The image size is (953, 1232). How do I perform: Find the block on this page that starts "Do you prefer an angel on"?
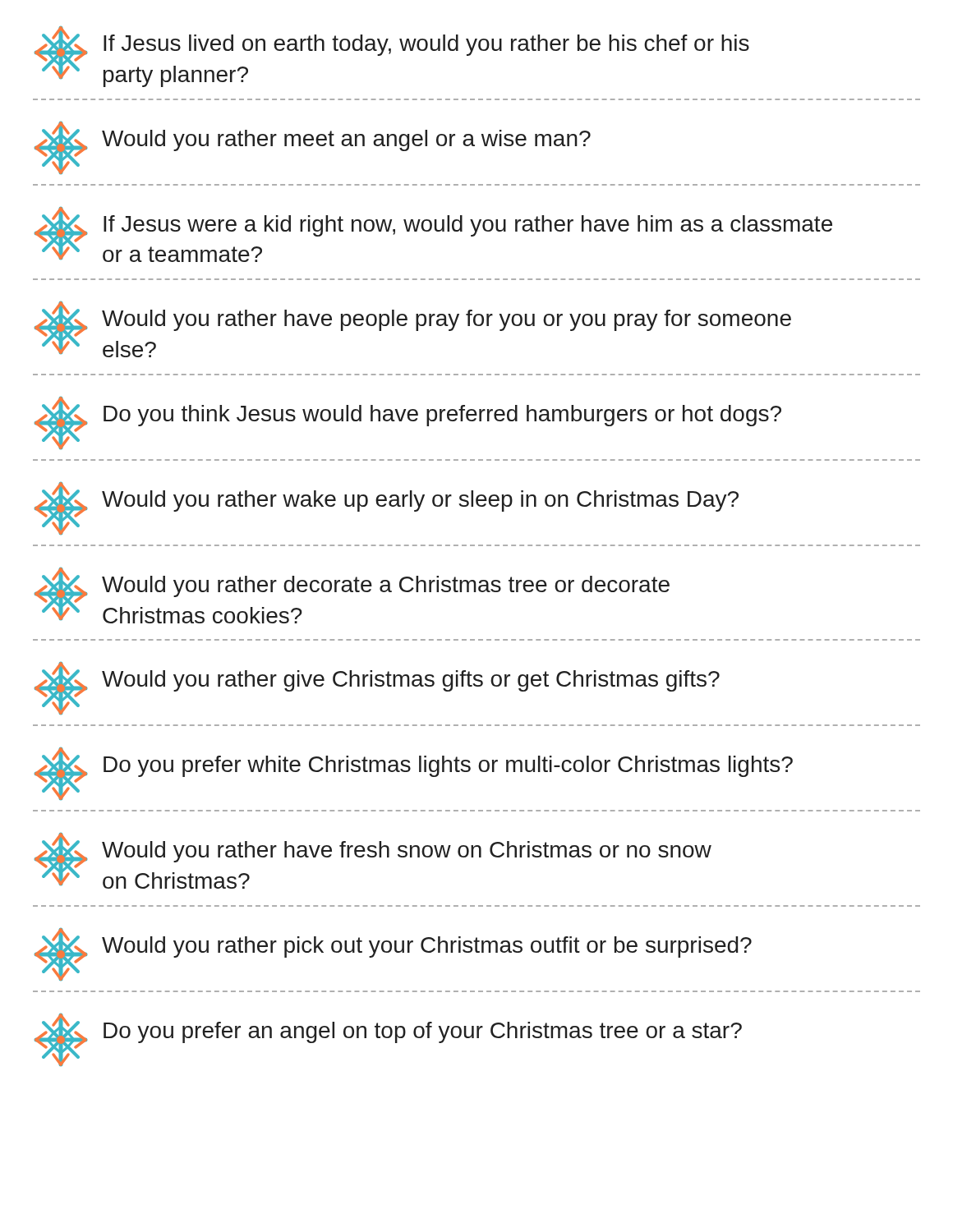point(388,1039)
